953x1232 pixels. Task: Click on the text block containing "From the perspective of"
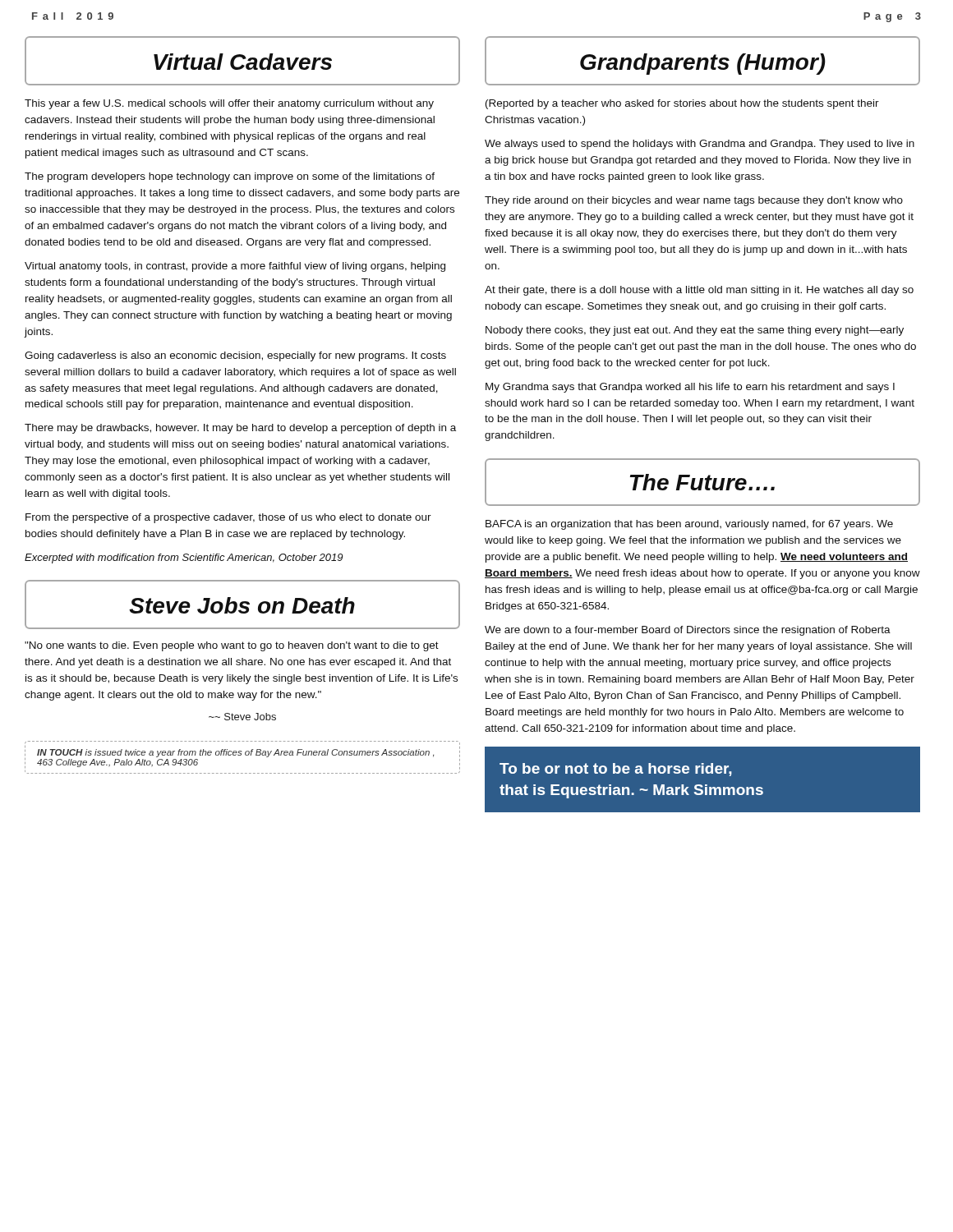228,526
